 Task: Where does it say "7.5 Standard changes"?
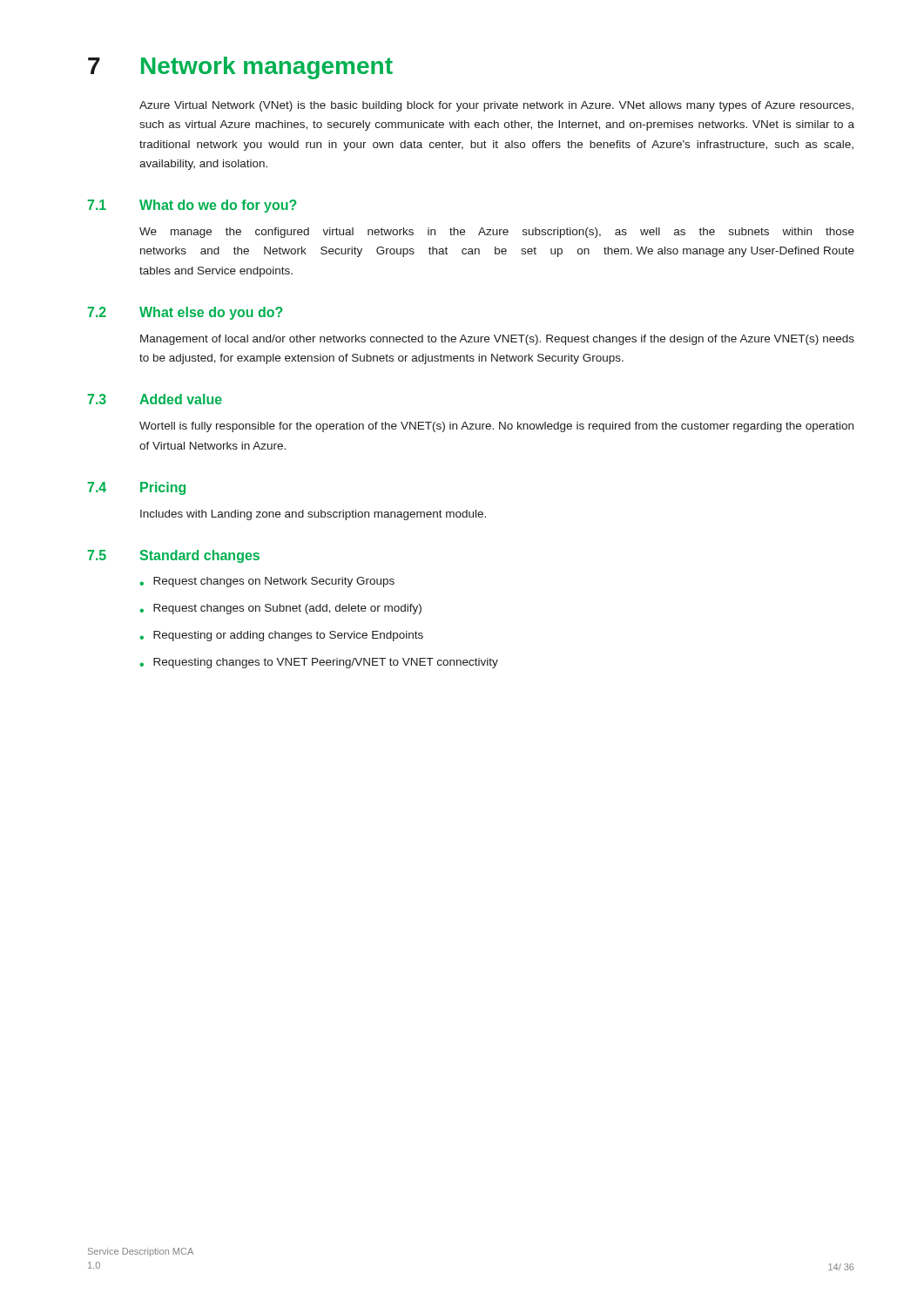pos(174,556)
